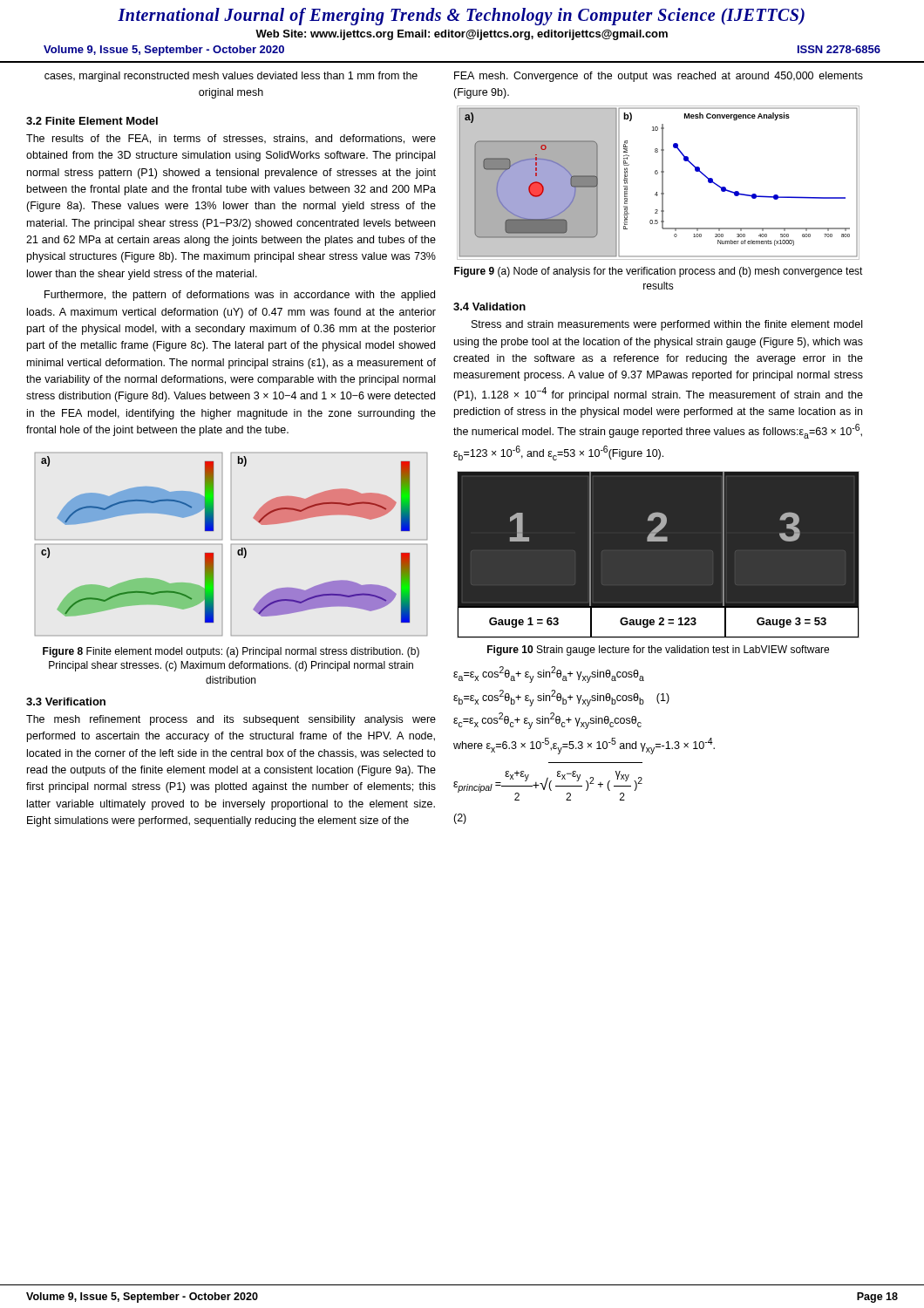Locate the text block with the text "The mesh refinement process and its subsequent sensibility"

coord(231,770)
